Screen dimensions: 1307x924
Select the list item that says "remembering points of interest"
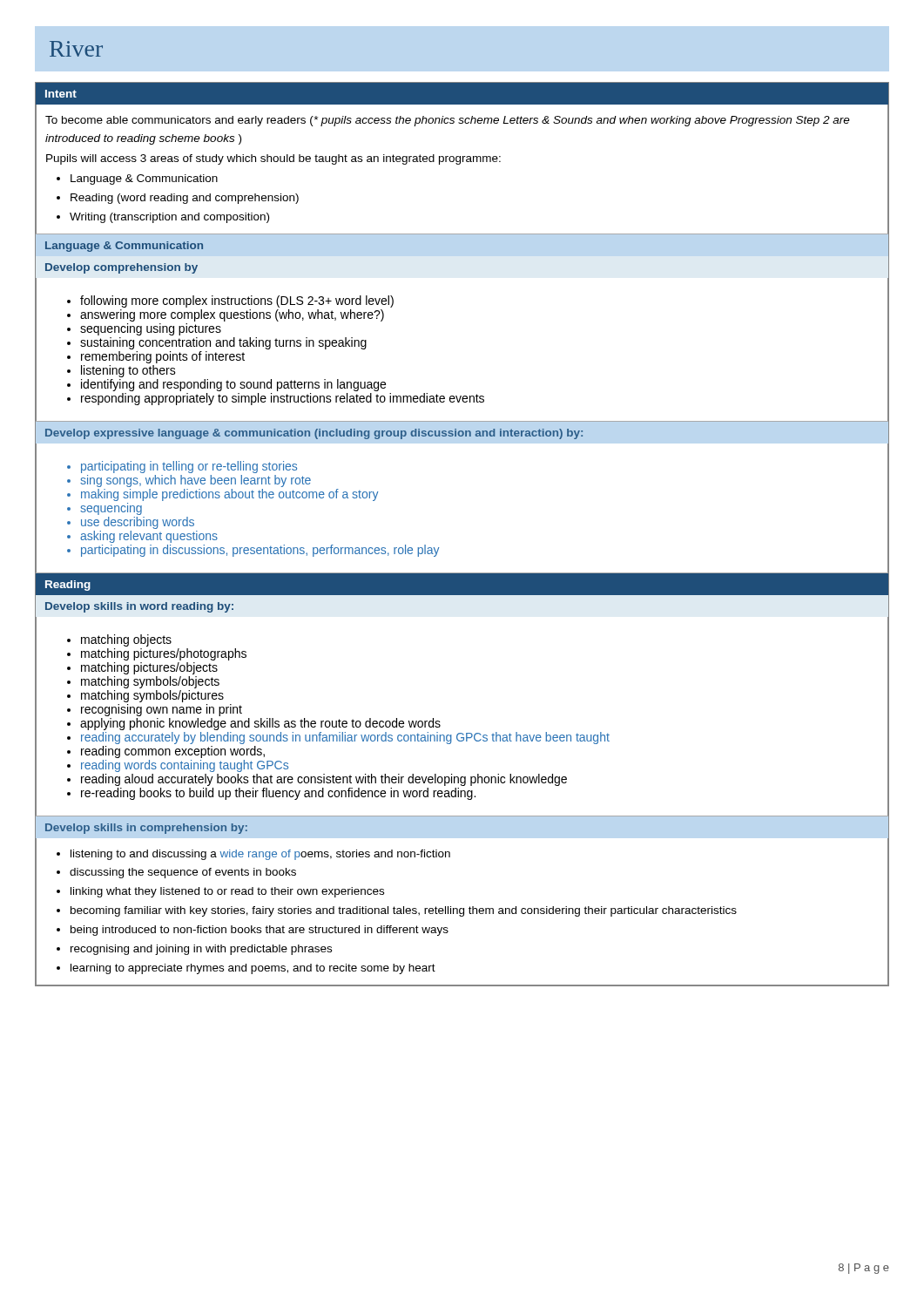click(162, 356)
